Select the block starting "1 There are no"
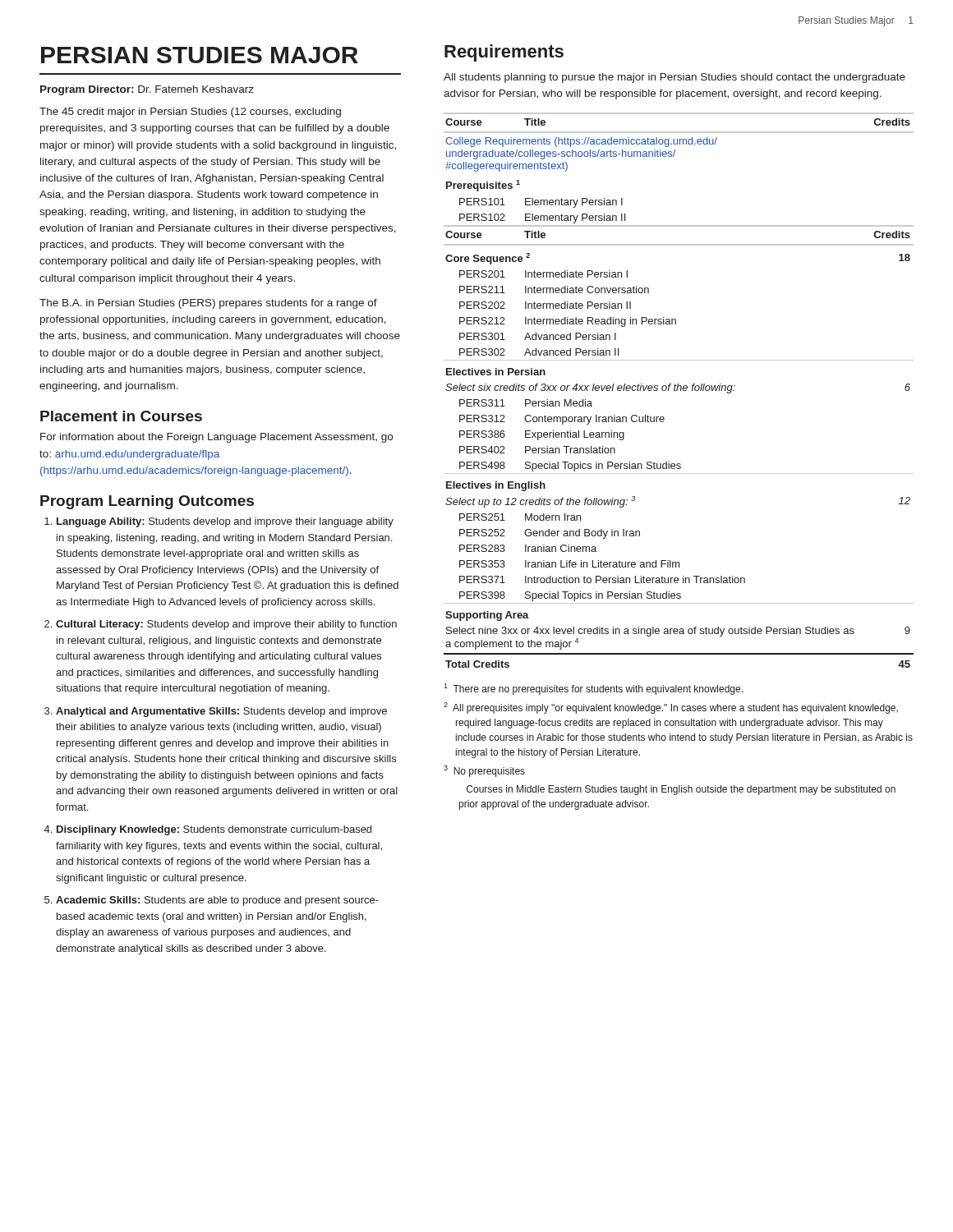953x1232 pixels. click(x=594, y=688)
